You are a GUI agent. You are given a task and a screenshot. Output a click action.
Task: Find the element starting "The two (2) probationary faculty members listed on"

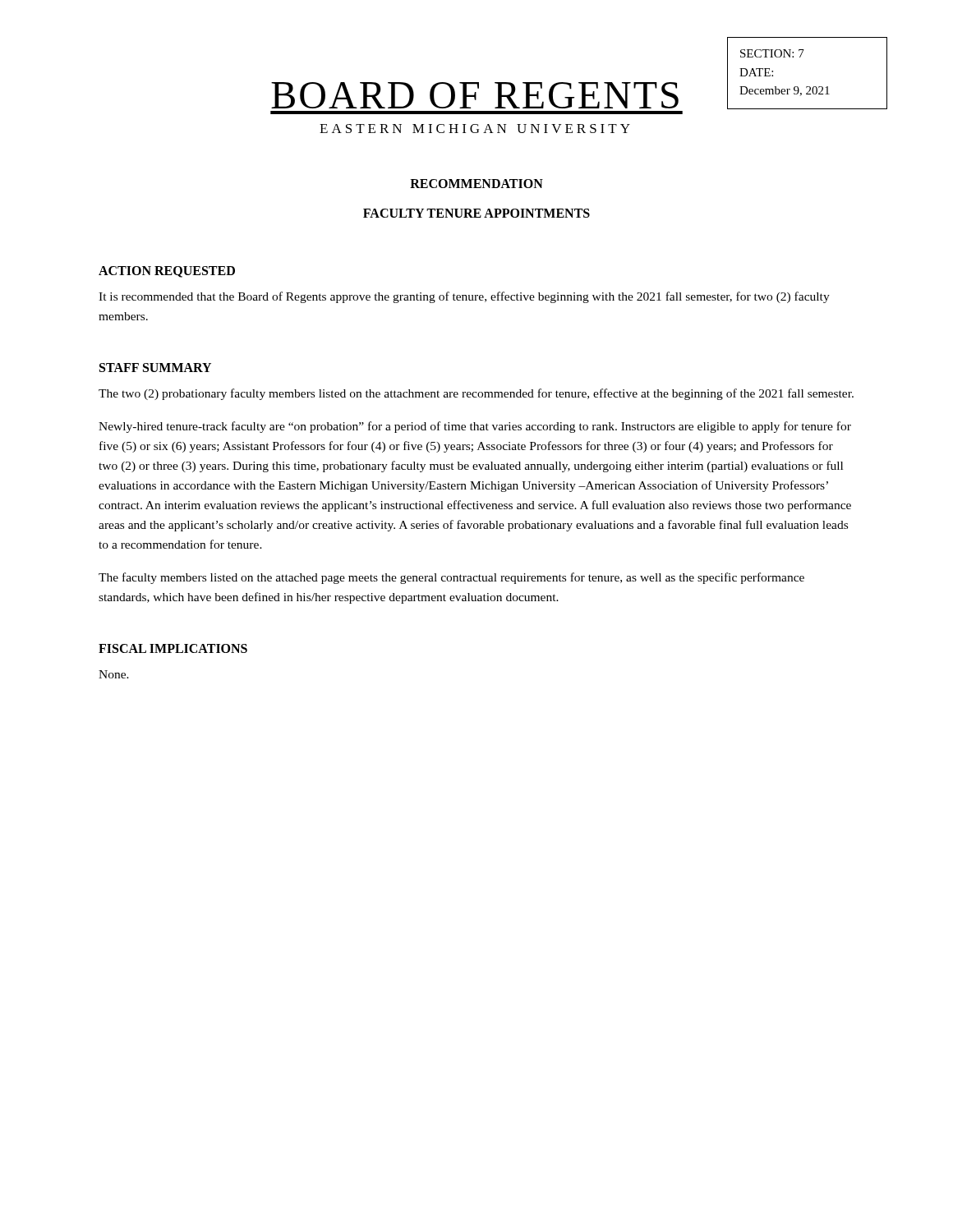pyautogui.click(x=476, y=393)
